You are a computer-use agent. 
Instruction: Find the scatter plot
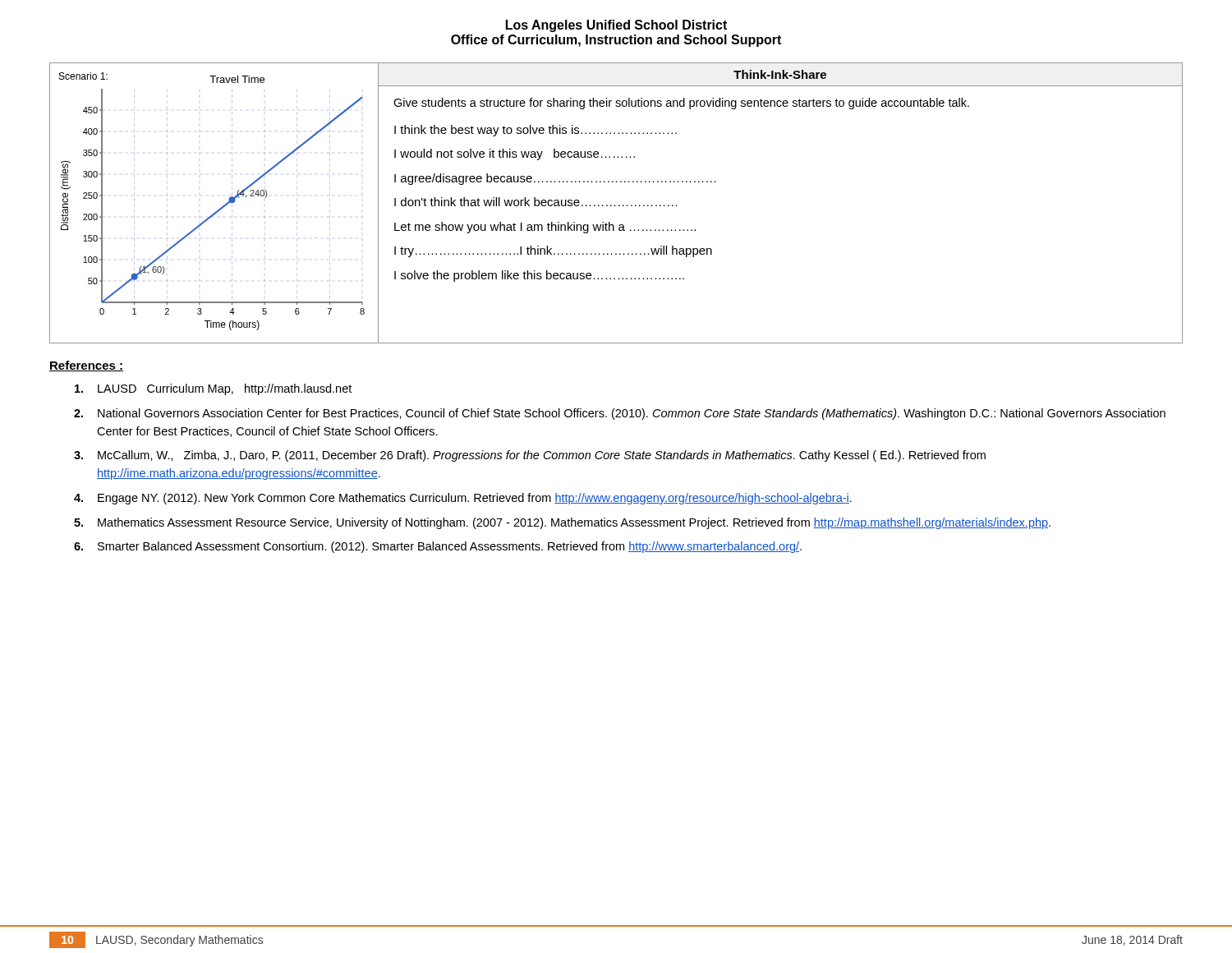[214, 201]
